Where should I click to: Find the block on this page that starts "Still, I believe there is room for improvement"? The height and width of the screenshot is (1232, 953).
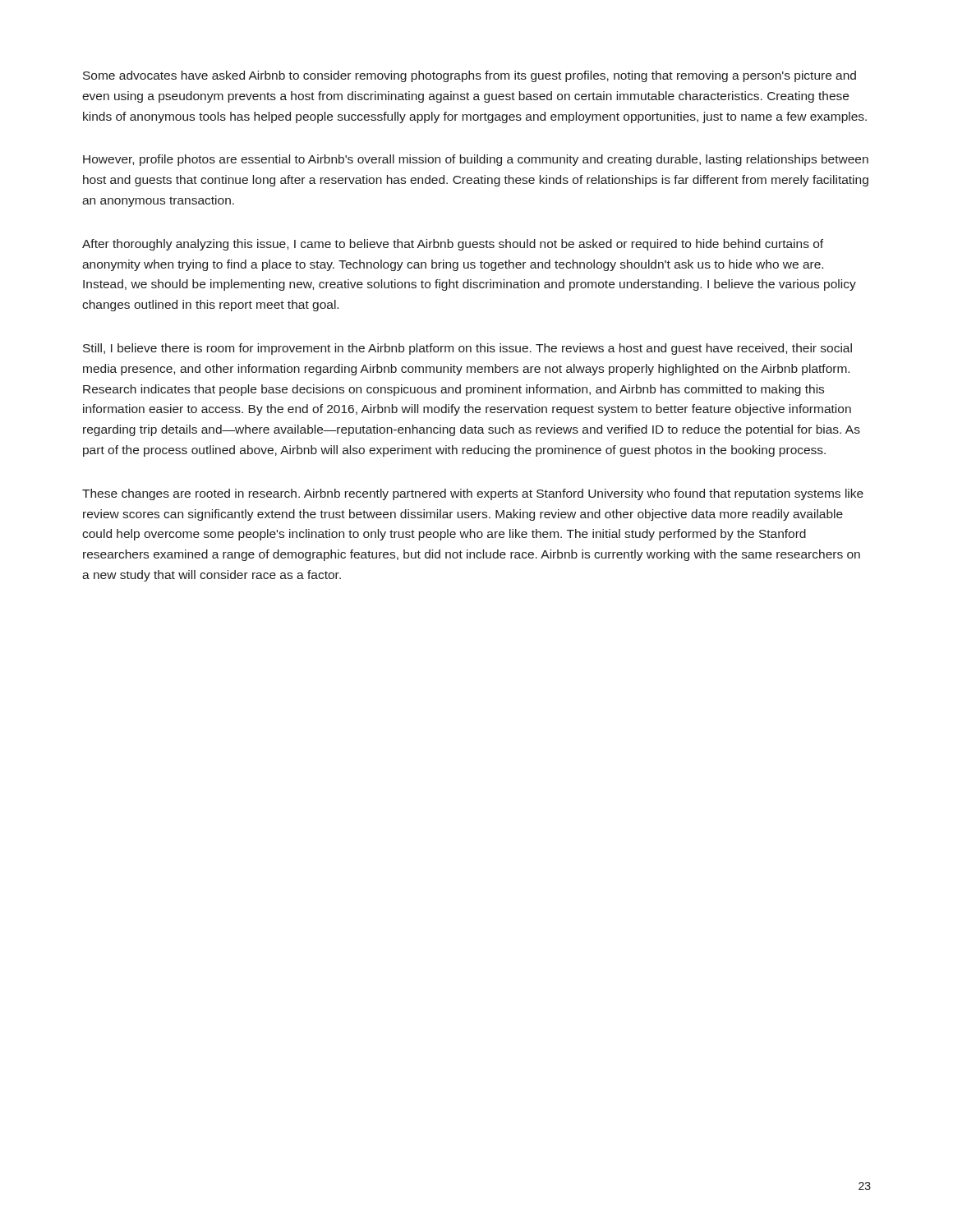coord(471,399)
